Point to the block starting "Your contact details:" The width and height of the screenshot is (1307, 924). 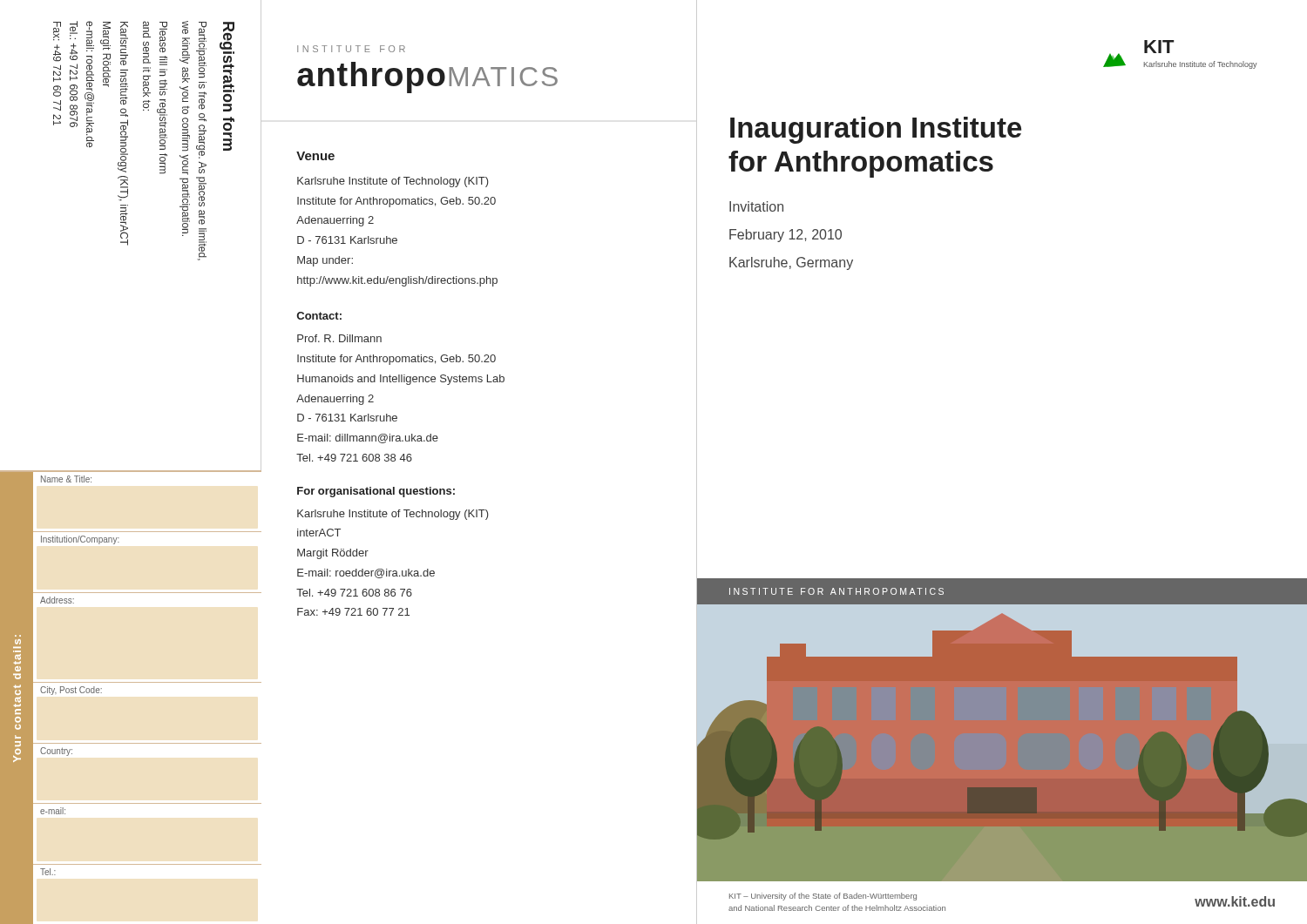(x=17, y=698)
